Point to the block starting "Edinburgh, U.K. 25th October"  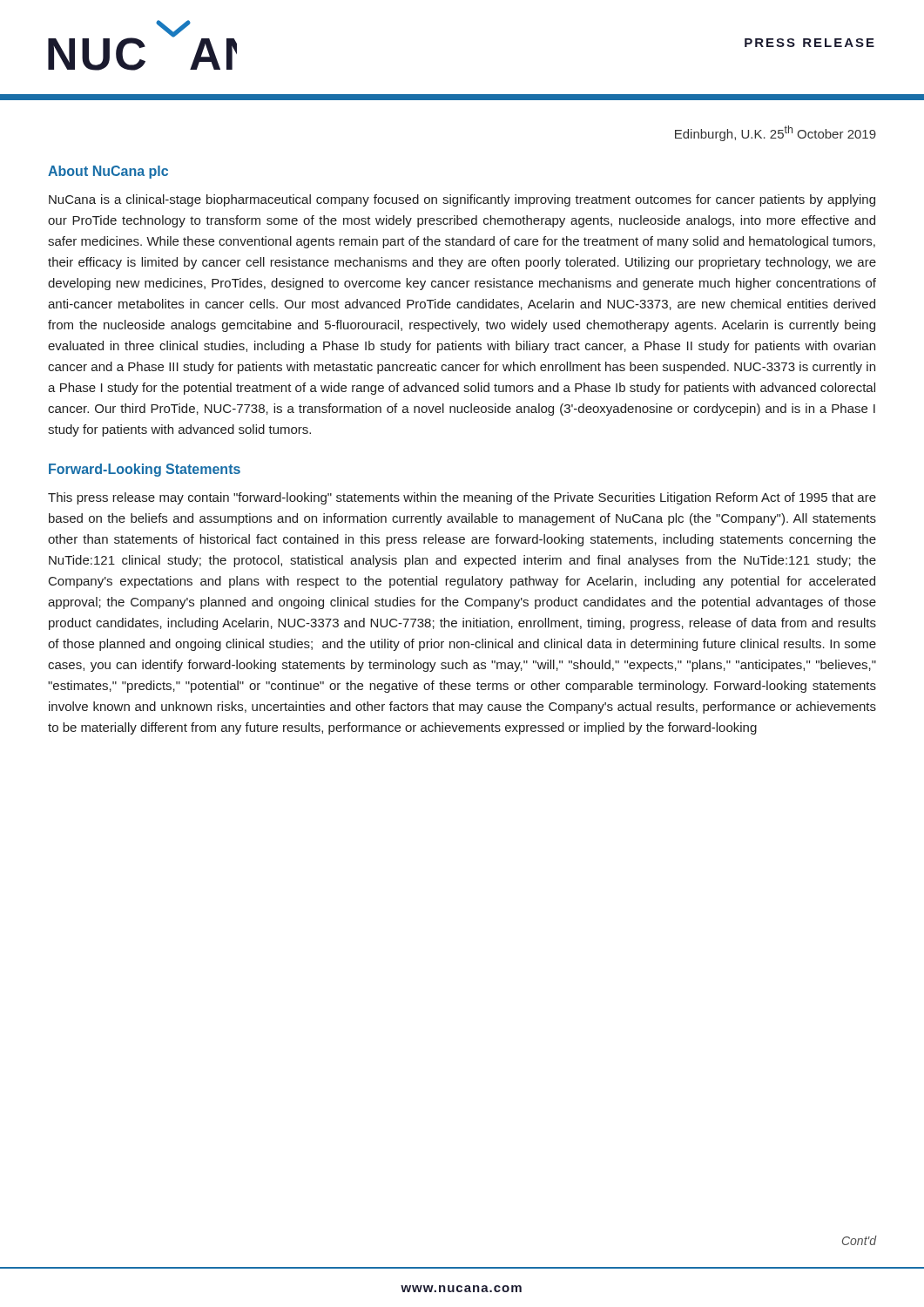pyautogui.click(x=775, y=132)
